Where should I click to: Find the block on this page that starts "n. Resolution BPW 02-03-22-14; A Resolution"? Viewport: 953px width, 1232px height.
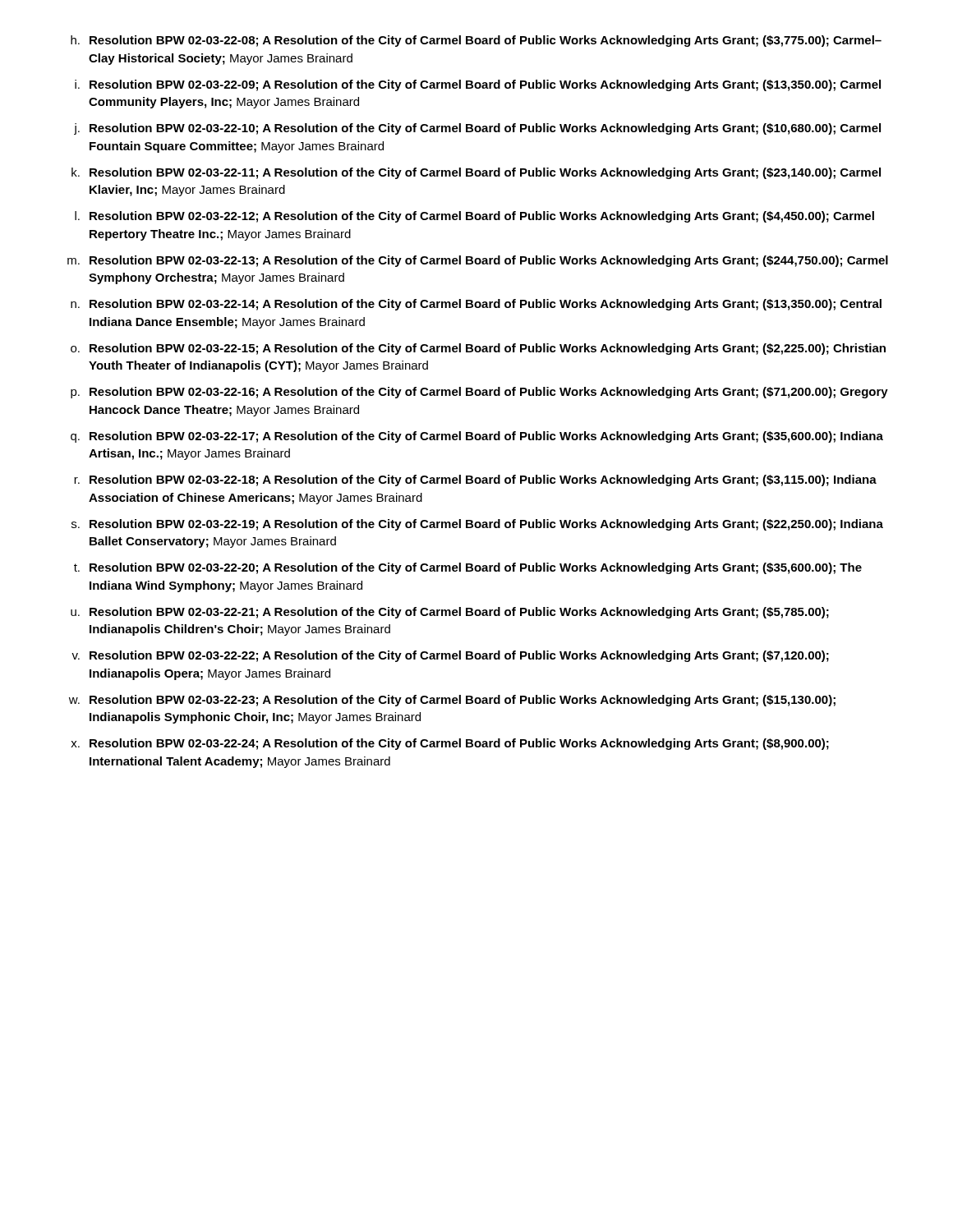coord(476,313)
